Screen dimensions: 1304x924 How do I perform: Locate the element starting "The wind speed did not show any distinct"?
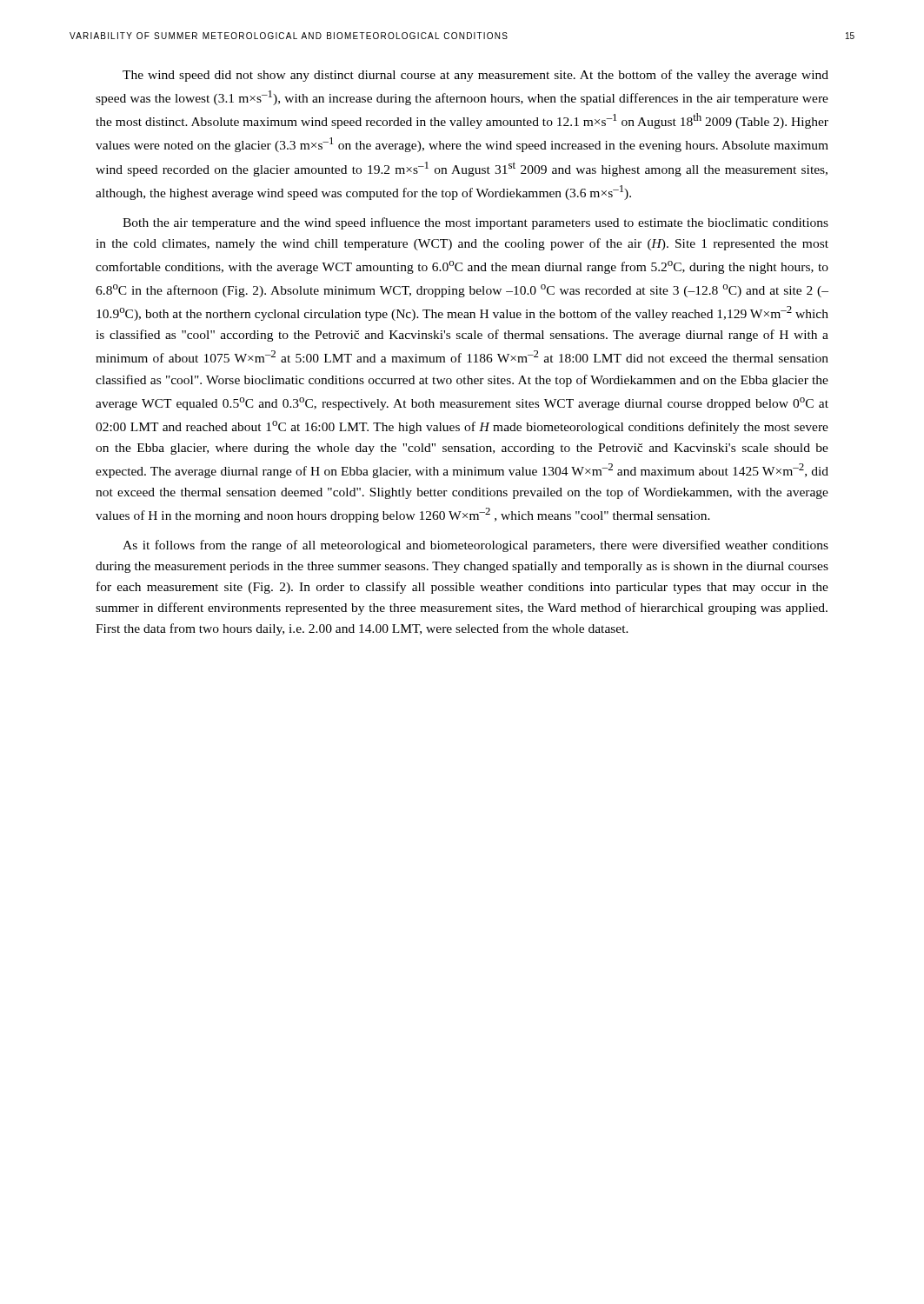pyautogui.click(x=462, y=133)
